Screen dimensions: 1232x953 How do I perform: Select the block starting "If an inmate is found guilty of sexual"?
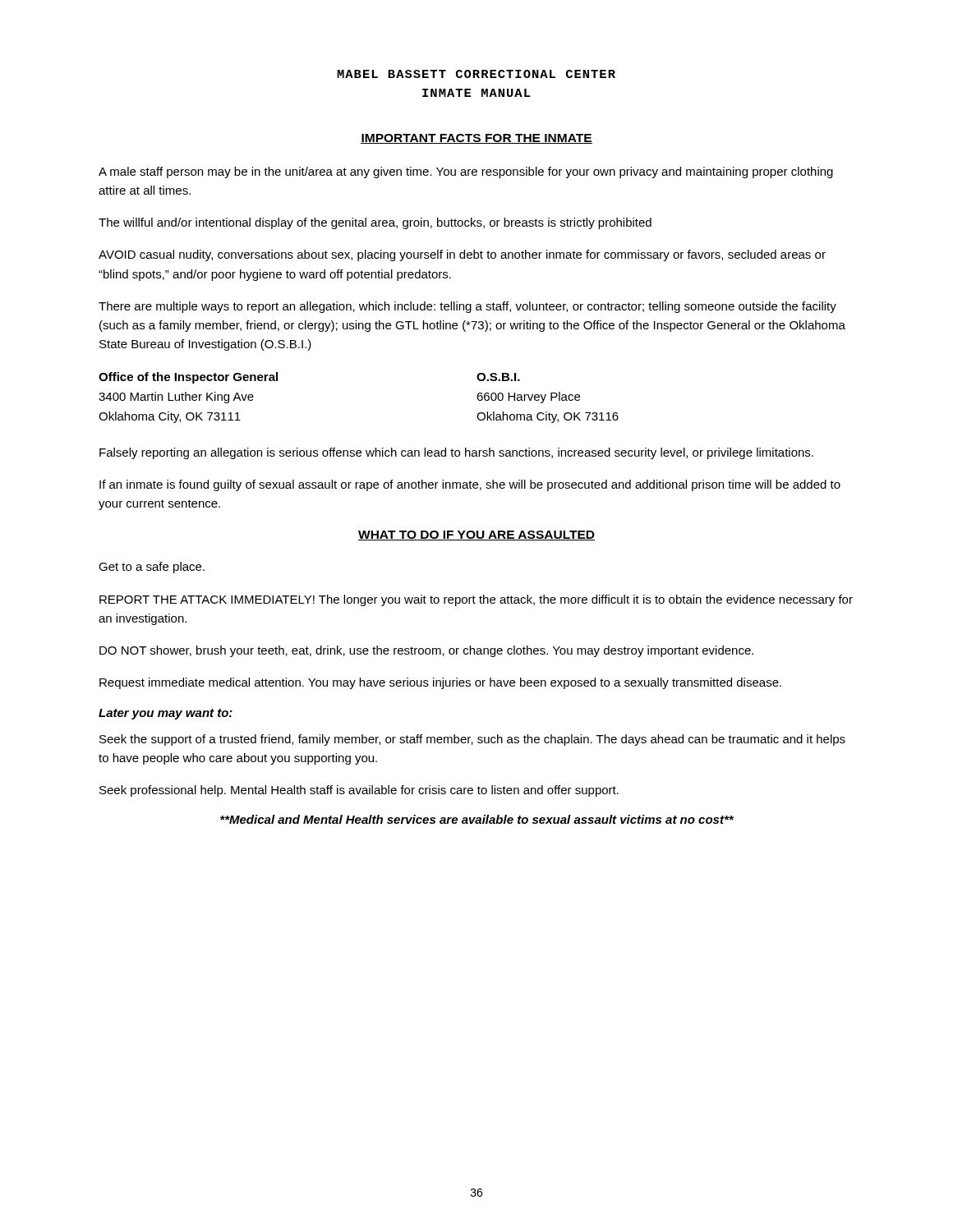tap(469, 494)
